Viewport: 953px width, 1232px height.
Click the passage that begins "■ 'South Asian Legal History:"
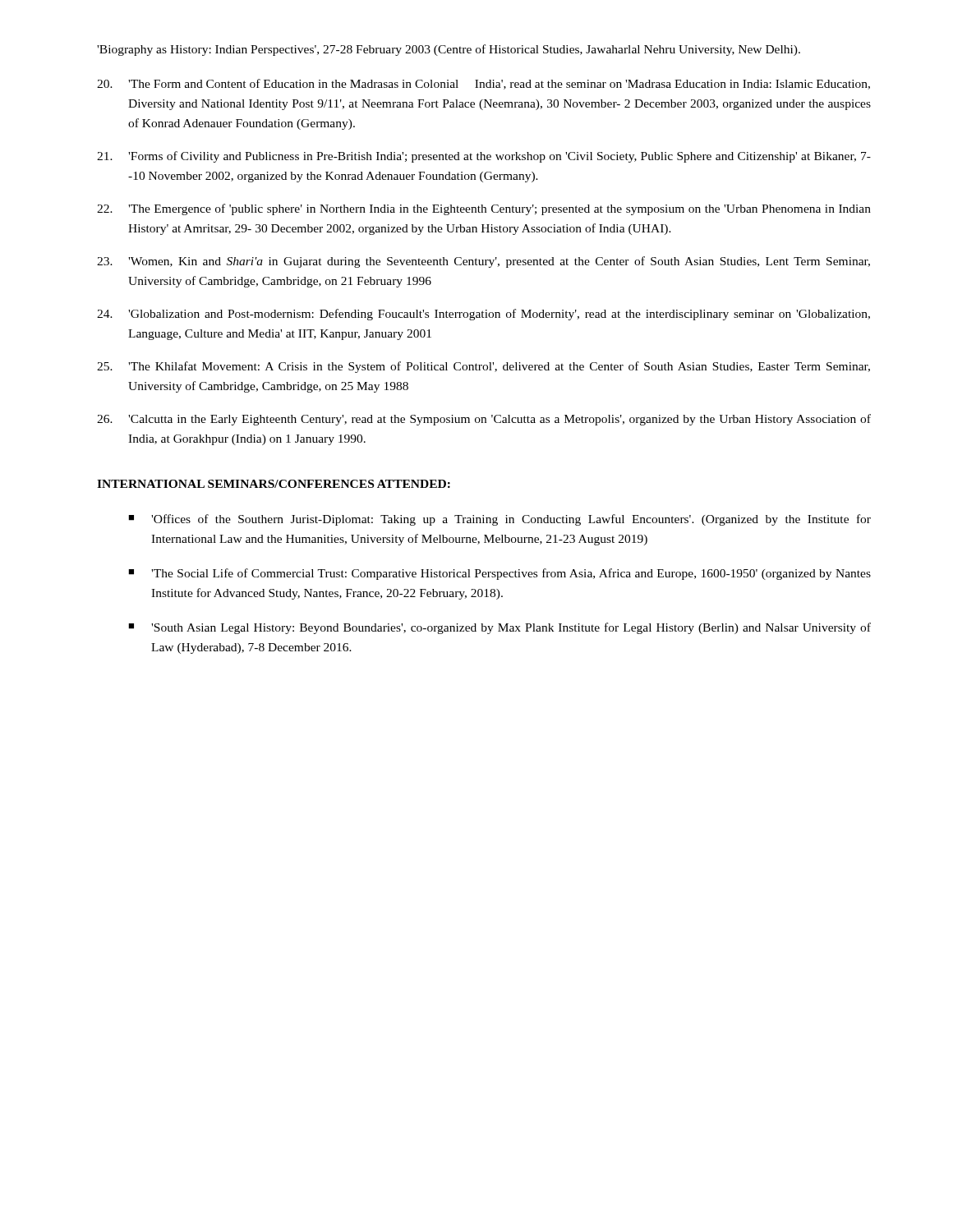[x=484, y=638]
